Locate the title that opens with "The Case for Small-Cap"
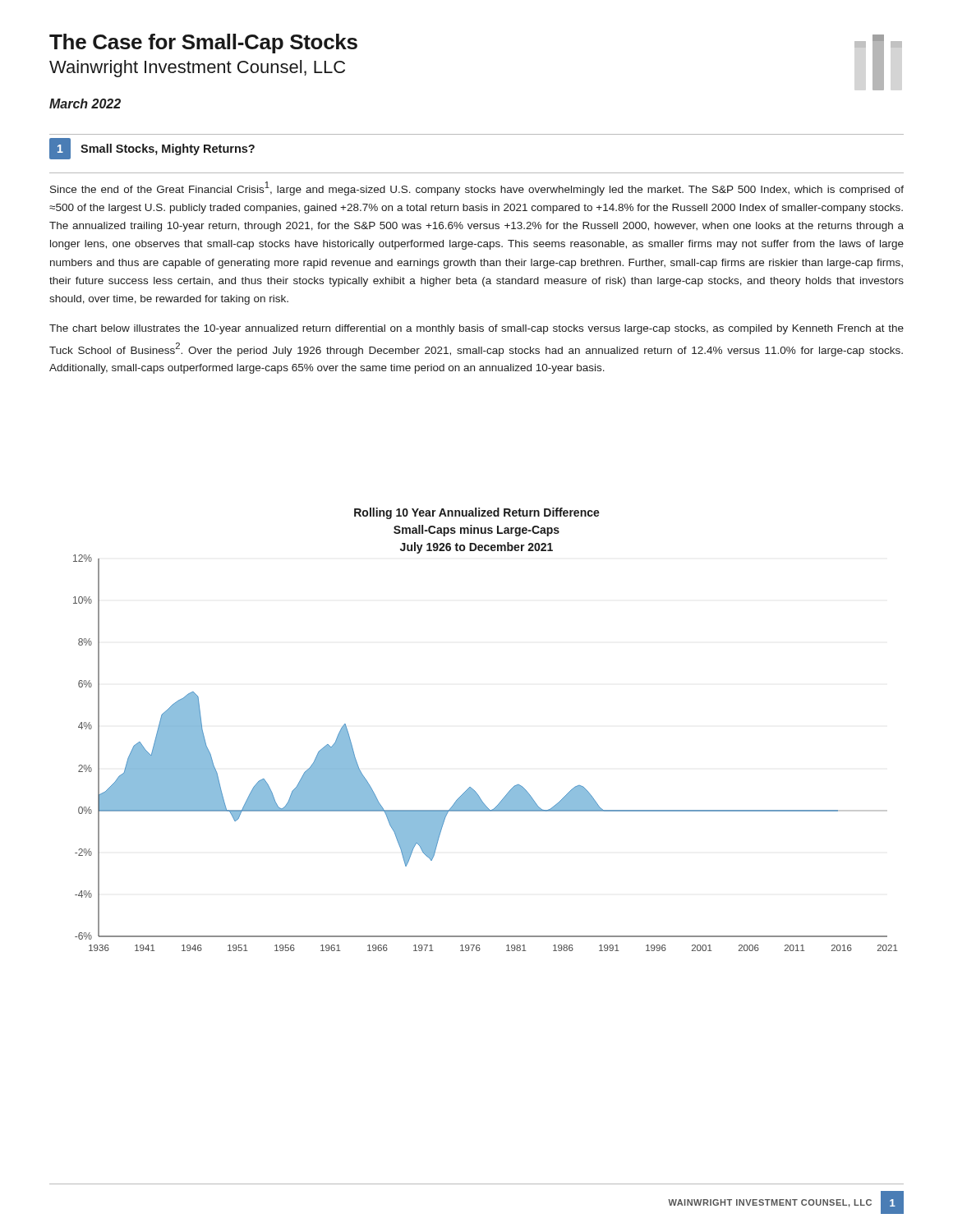Image resolution: width=953 pixels, height=1232 pixels. tap(204, 64)
